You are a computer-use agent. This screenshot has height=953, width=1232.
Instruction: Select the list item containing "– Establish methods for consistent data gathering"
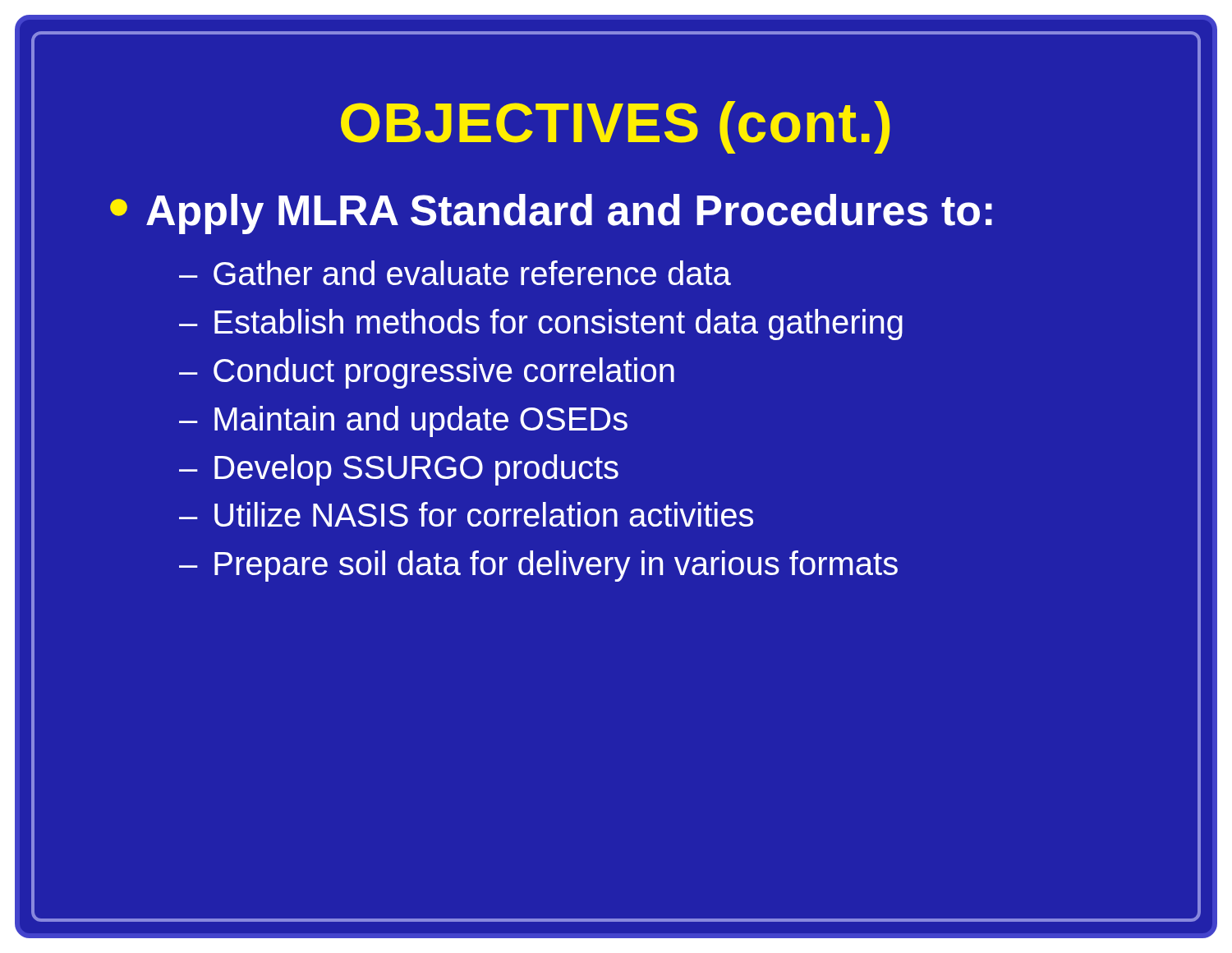coord(542,322)
